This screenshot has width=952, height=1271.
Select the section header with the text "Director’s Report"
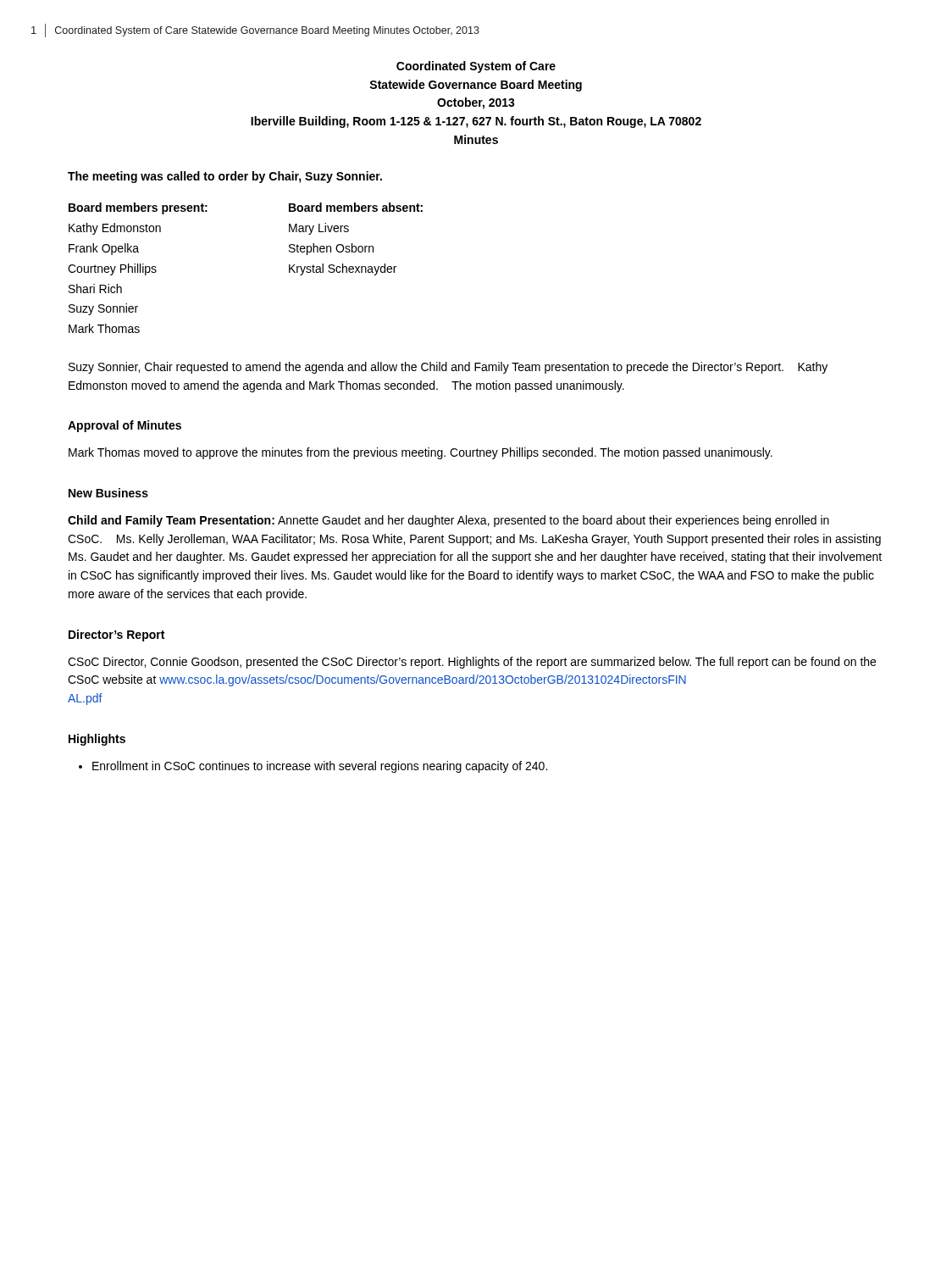[116, 636]
